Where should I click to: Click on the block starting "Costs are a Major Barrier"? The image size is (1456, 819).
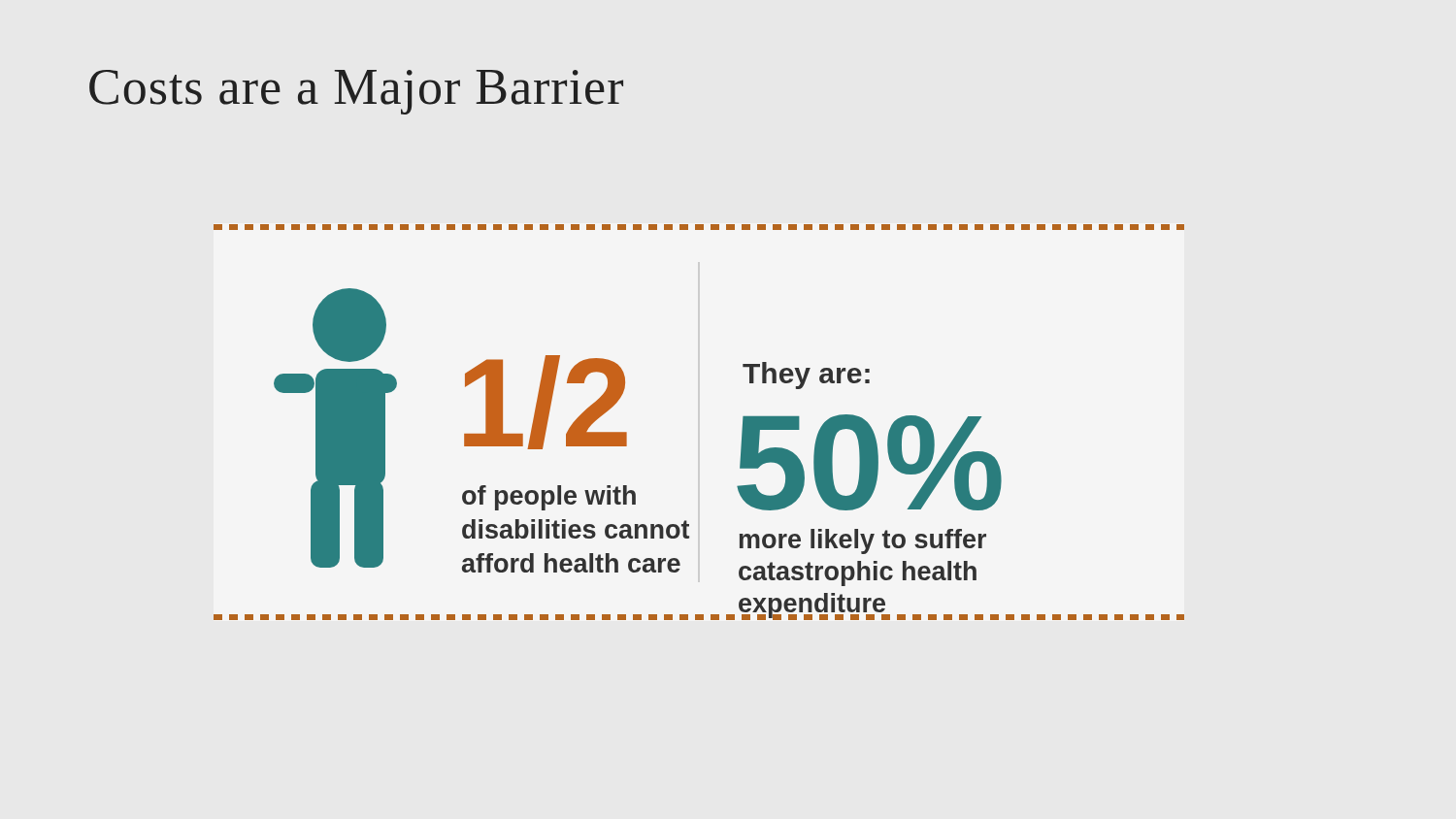[356, 87]
